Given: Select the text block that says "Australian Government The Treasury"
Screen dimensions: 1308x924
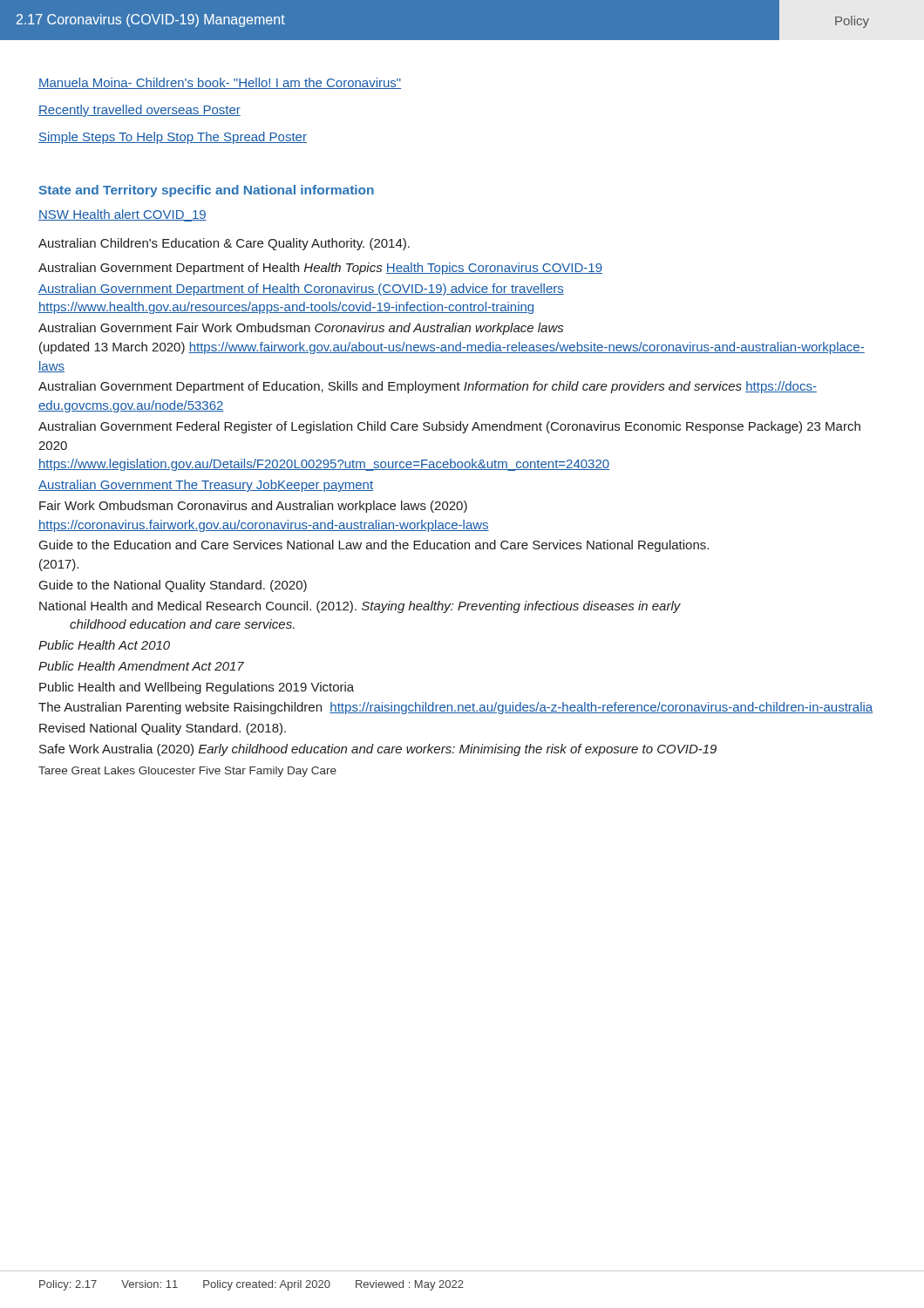Looking at the screenshot, I should point(206,484).
